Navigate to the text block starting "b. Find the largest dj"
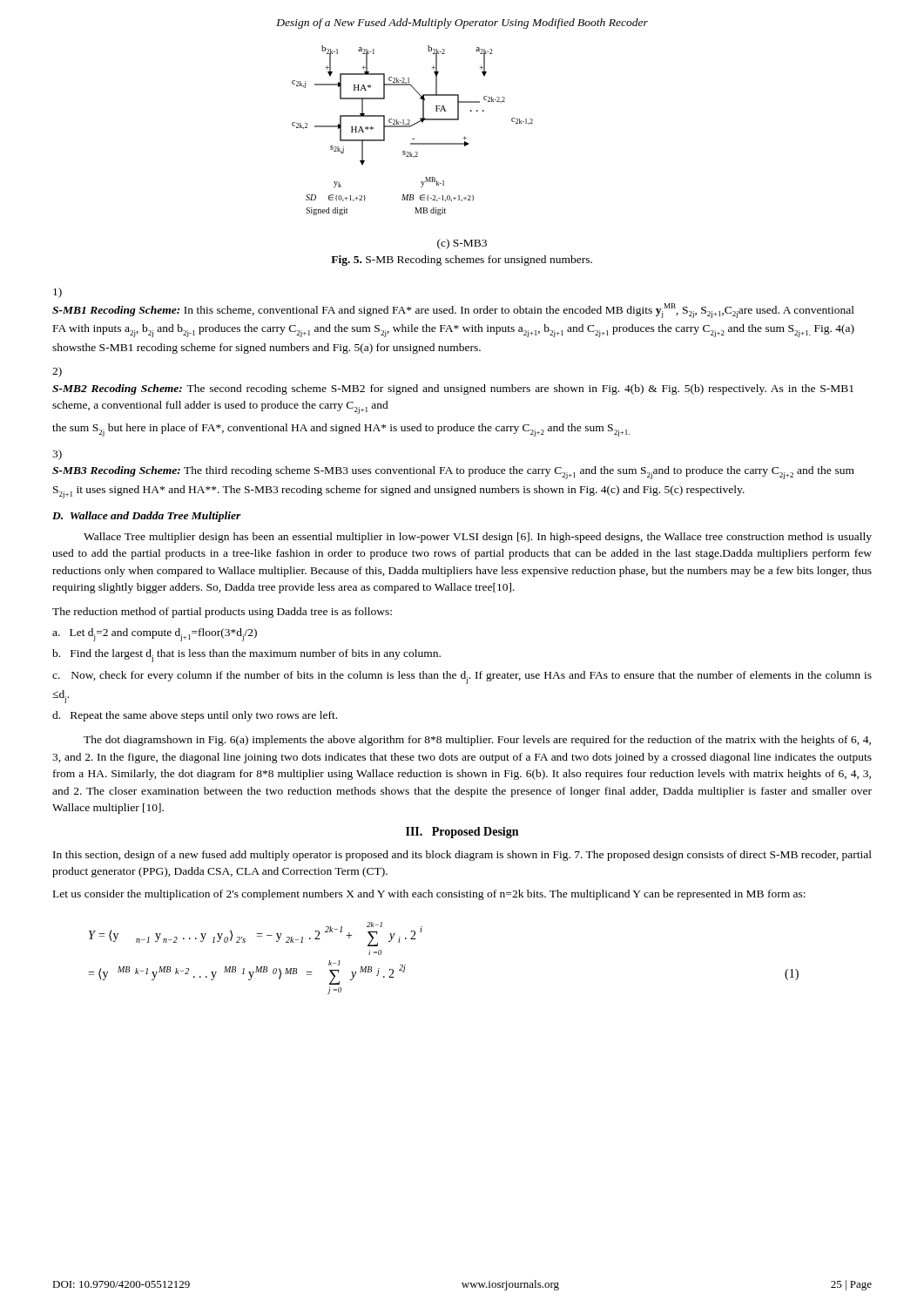 [x=247, y=654]
